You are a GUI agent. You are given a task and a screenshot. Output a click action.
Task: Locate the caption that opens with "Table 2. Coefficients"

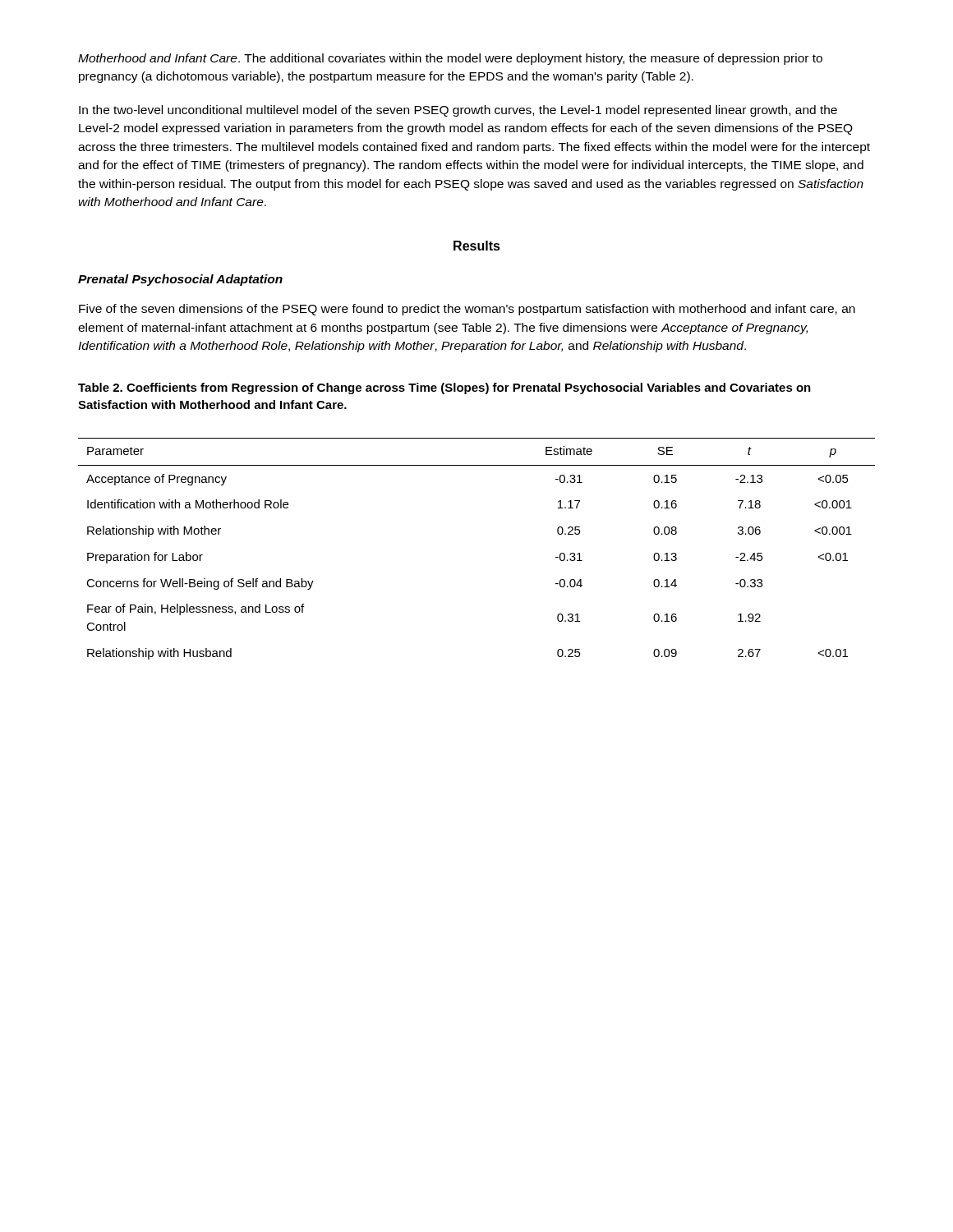click(x=445, y=396)
